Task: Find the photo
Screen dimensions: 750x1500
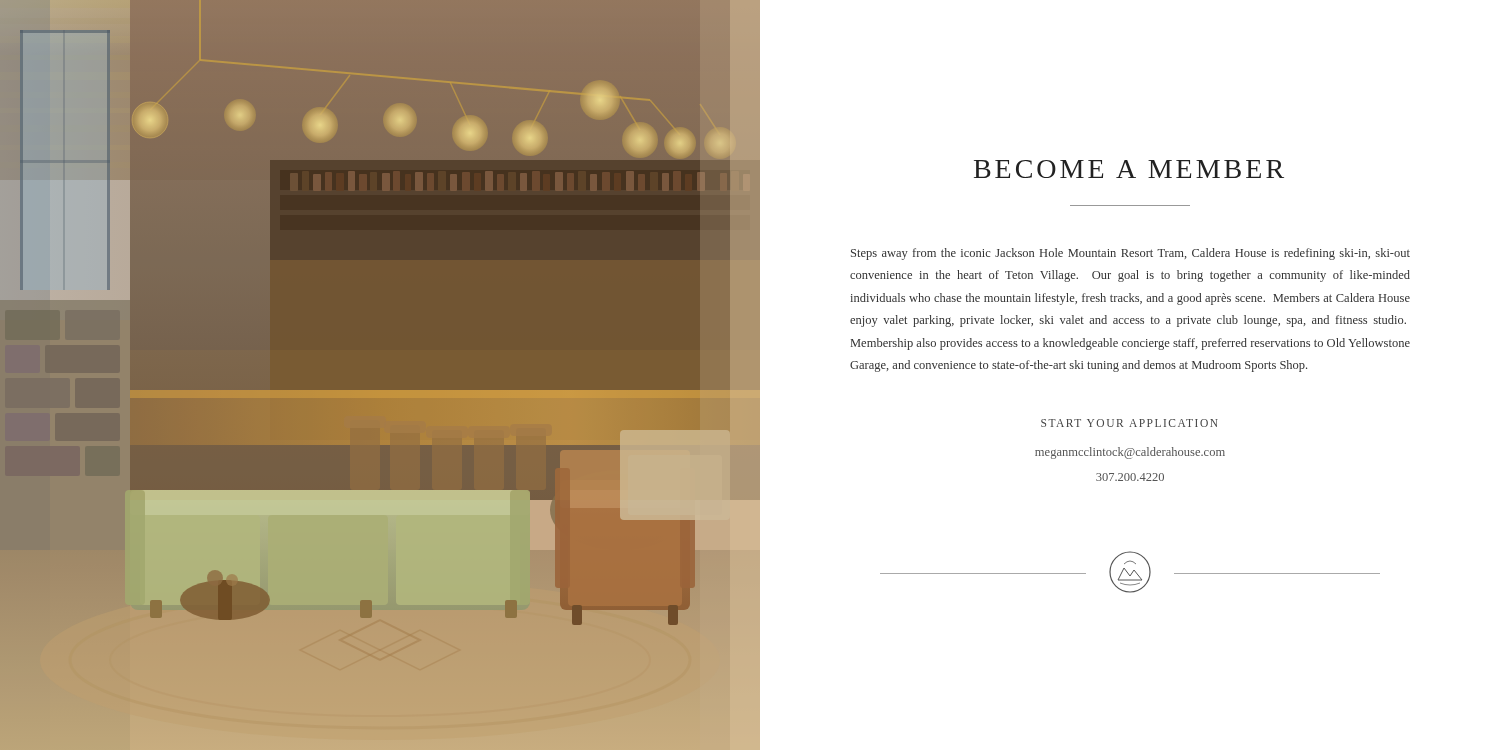Action: pos(380,375)
